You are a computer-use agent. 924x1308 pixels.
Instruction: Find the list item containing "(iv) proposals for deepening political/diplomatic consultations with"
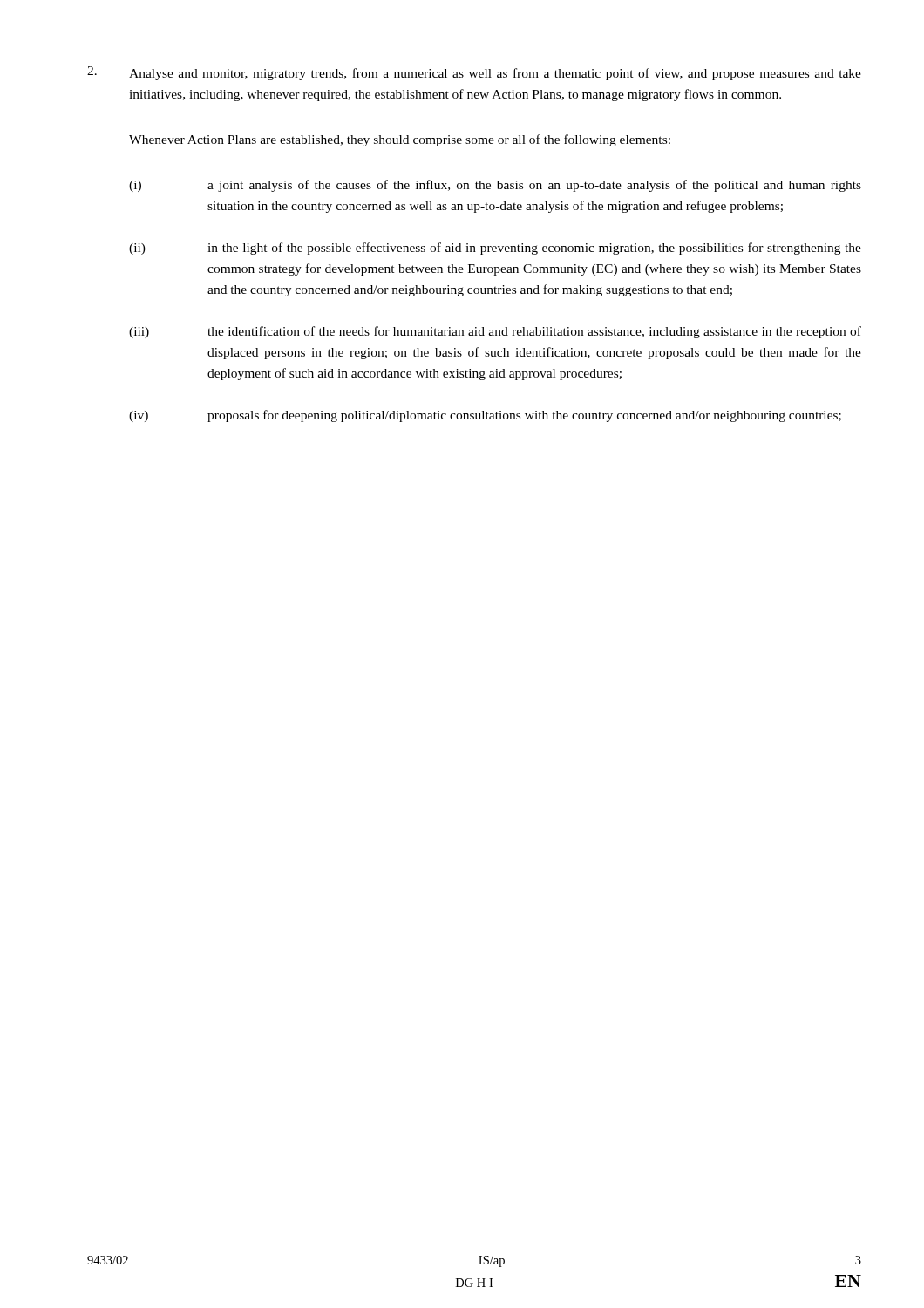coord(495,415)
